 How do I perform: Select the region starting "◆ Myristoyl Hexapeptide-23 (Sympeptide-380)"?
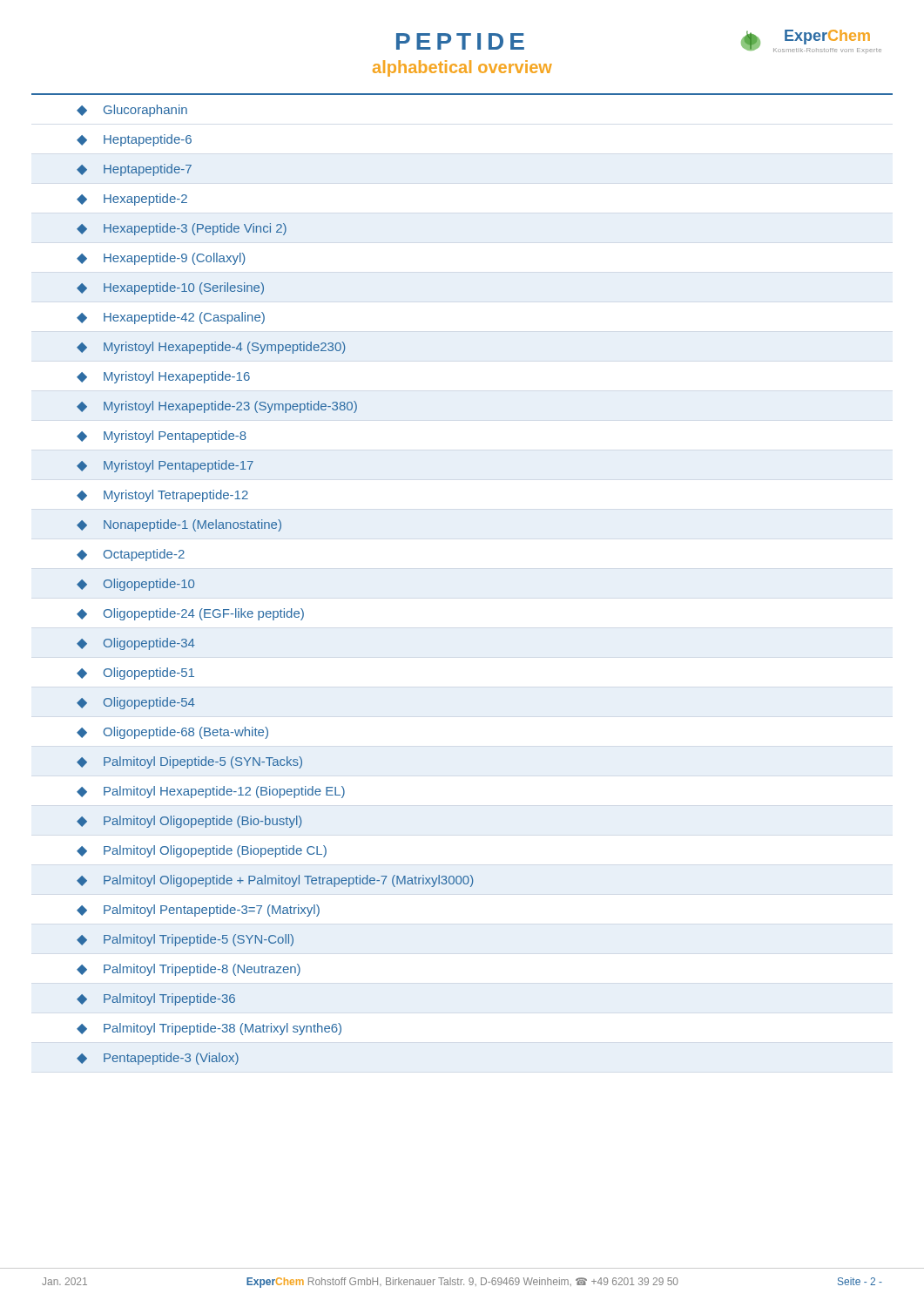pos(217,406)
